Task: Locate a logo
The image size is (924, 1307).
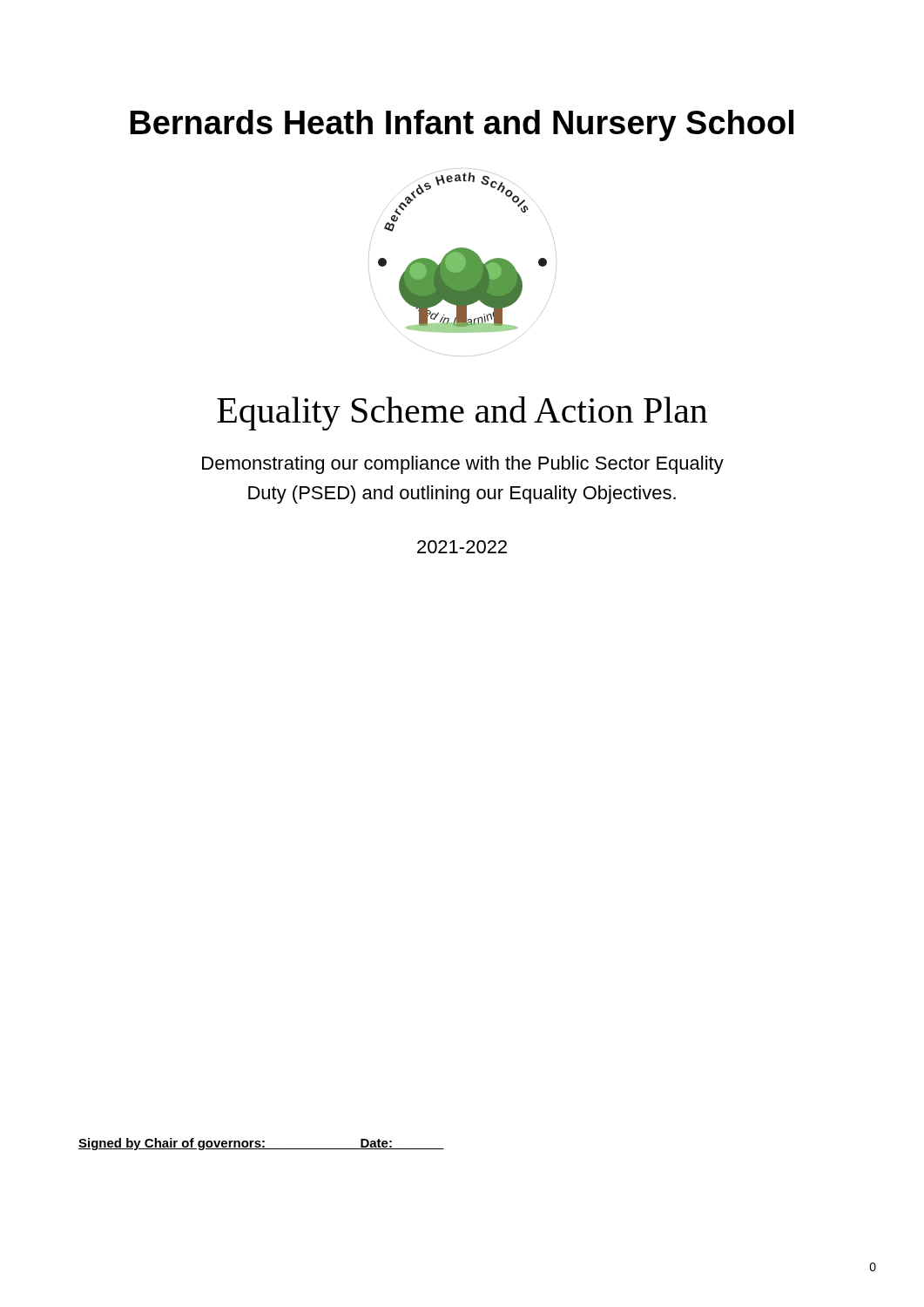Action: pyautogui.click(x=462, y=266)
